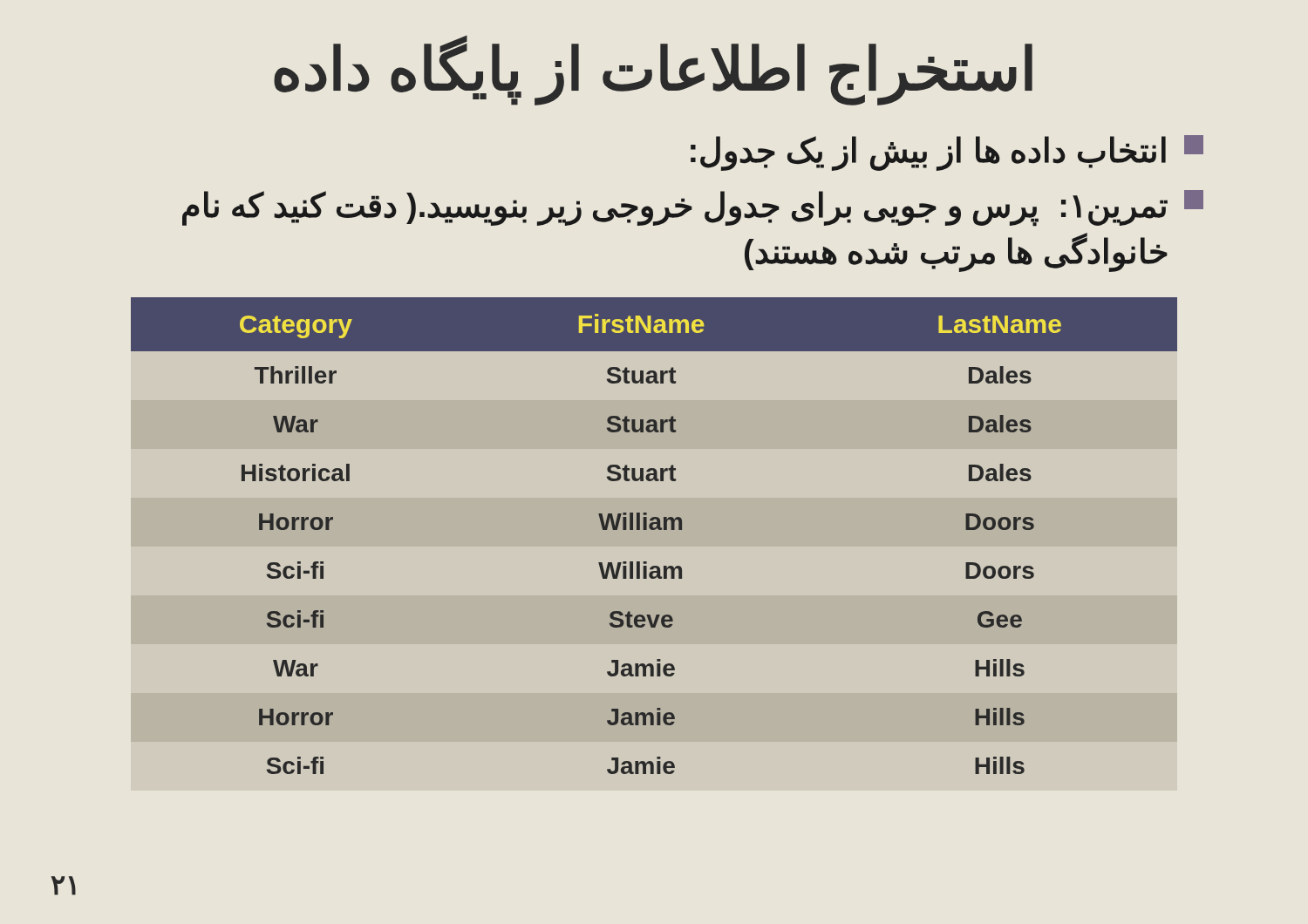This screenshot has height=924, width=1308.
Task: Point to the passage starting "تمرین۱: پرس و جویی"
Action: pyautogui.click(x=628, y=230)
